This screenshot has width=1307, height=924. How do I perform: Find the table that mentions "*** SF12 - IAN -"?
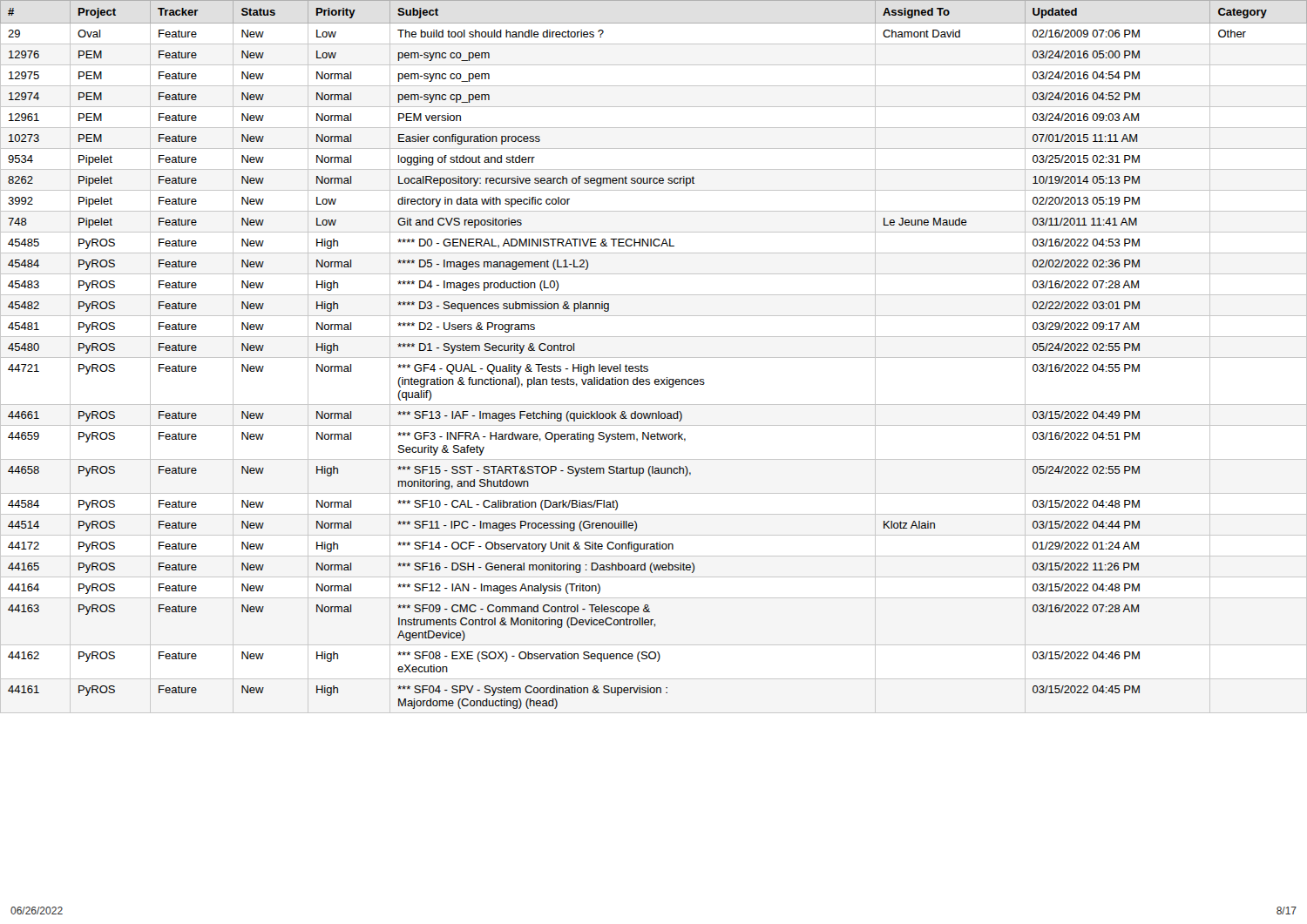654,357
